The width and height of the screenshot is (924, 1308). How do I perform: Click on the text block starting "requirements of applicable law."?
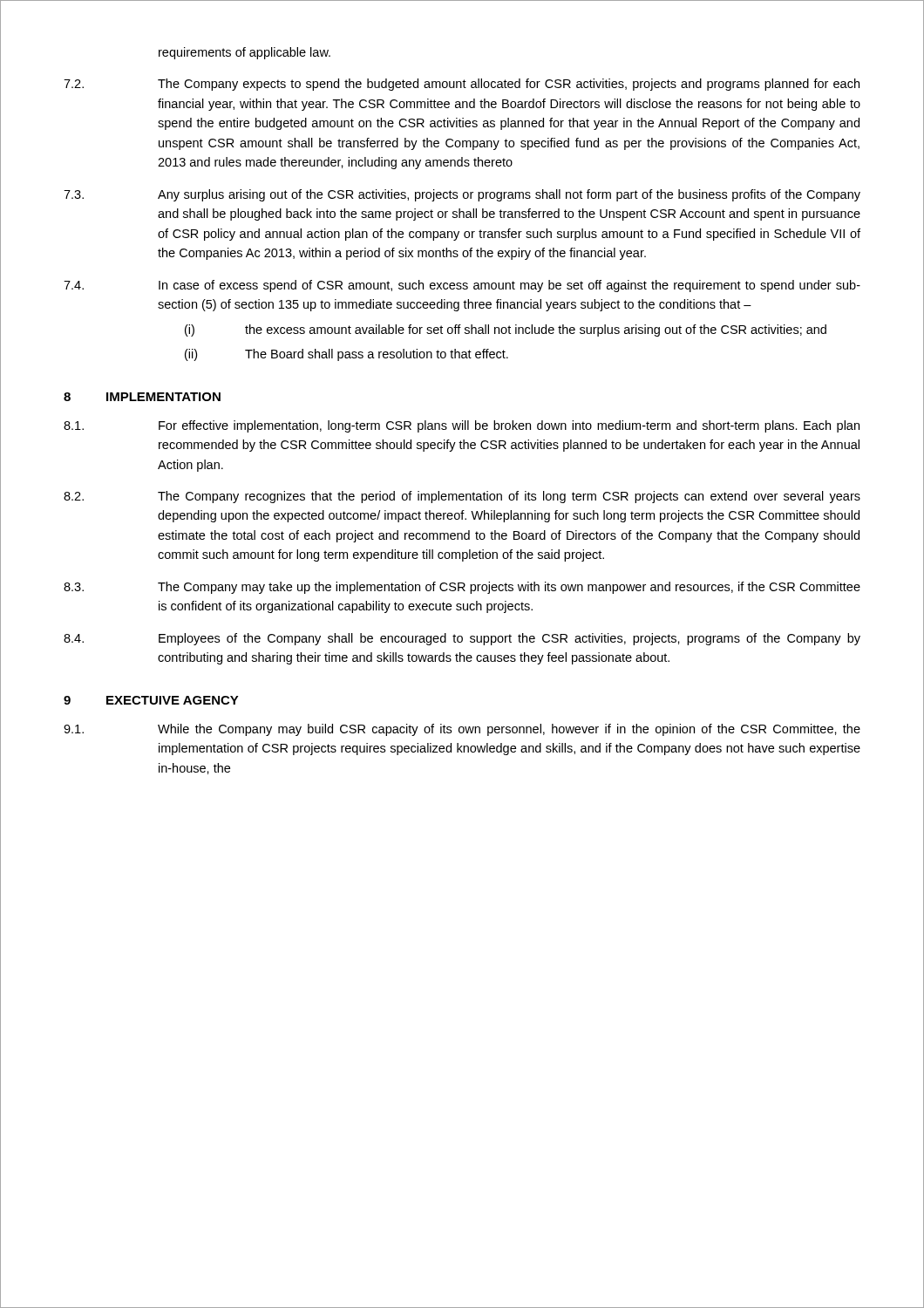tap(245, 52)
